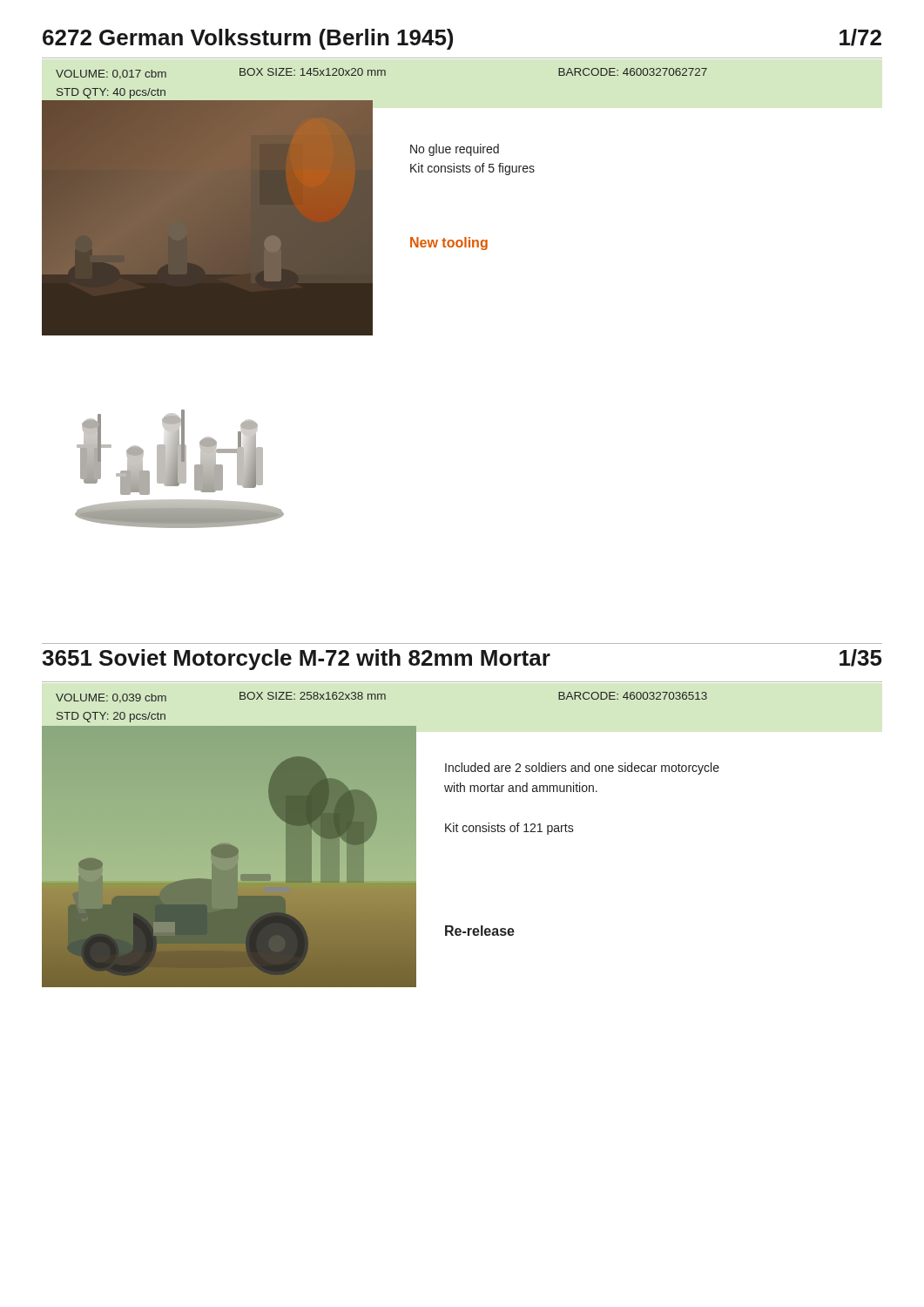This screenshot has height=1307, width=924.
Task: Locate the title that opens with "6272 German Volkssturm (Berlin"
Action: click(248, 38)
